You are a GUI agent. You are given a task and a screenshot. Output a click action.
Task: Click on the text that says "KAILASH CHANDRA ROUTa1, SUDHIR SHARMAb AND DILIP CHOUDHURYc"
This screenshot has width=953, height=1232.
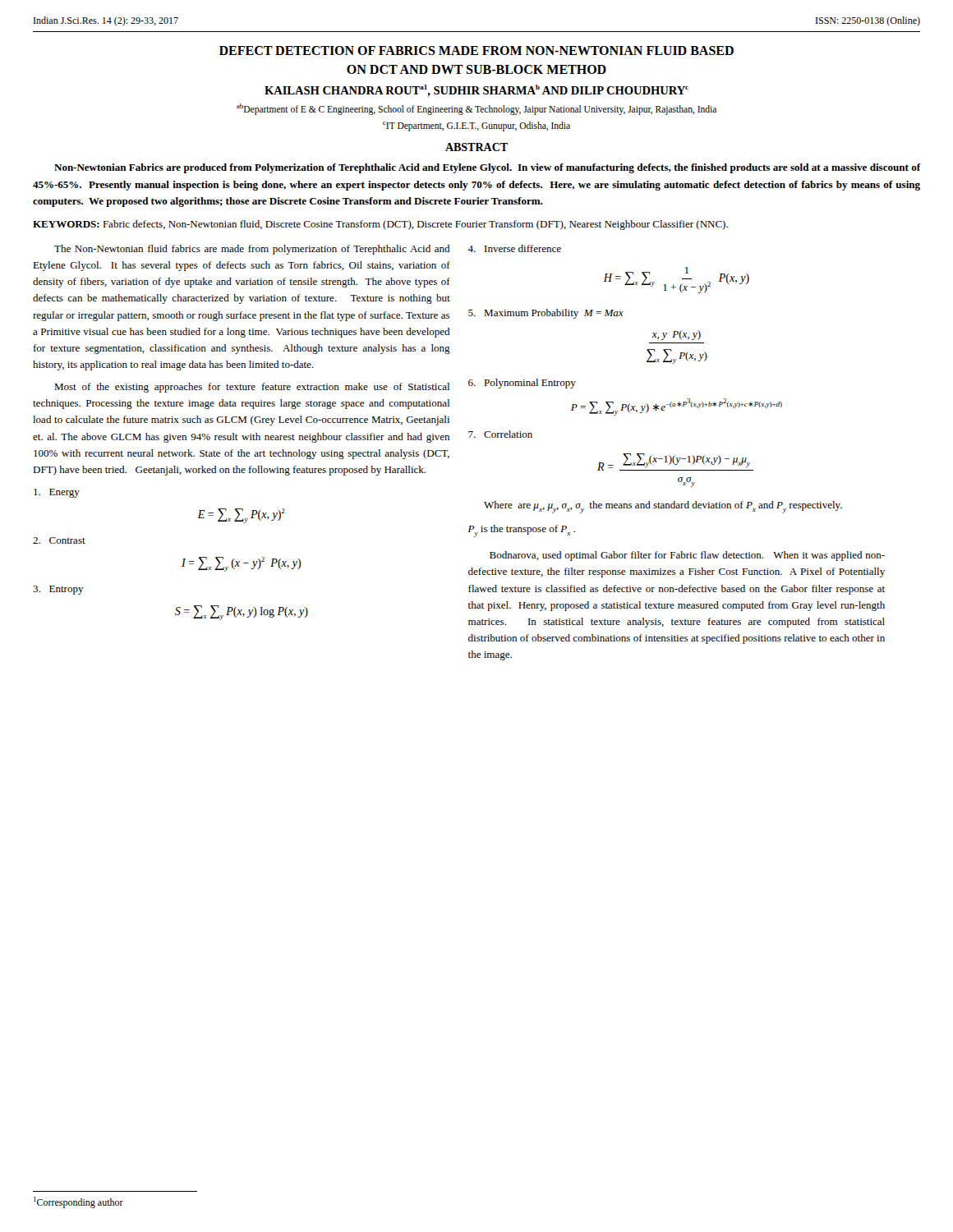click(x=476, y=90)
